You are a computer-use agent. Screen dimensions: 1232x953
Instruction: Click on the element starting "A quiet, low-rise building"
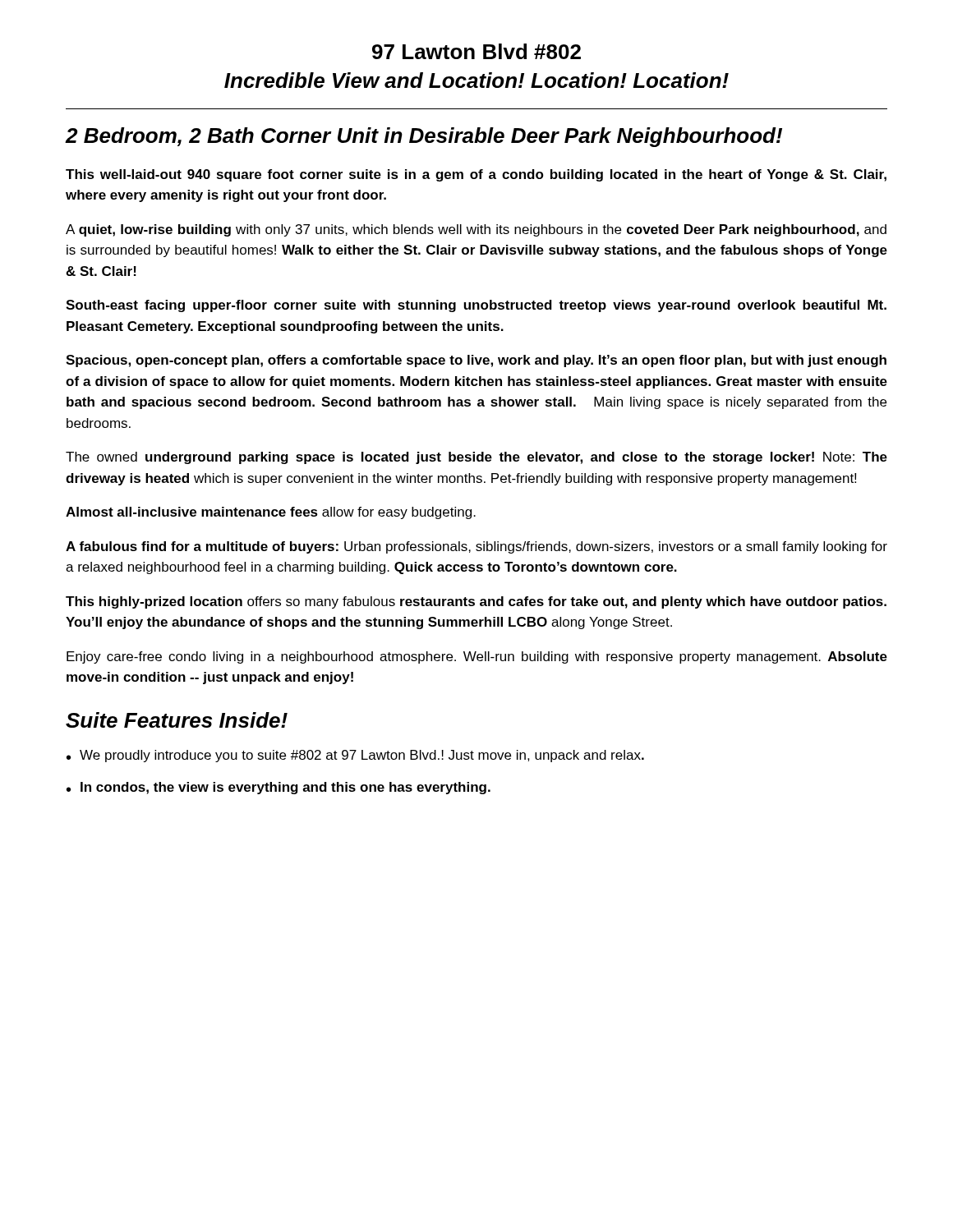point(476,250)
